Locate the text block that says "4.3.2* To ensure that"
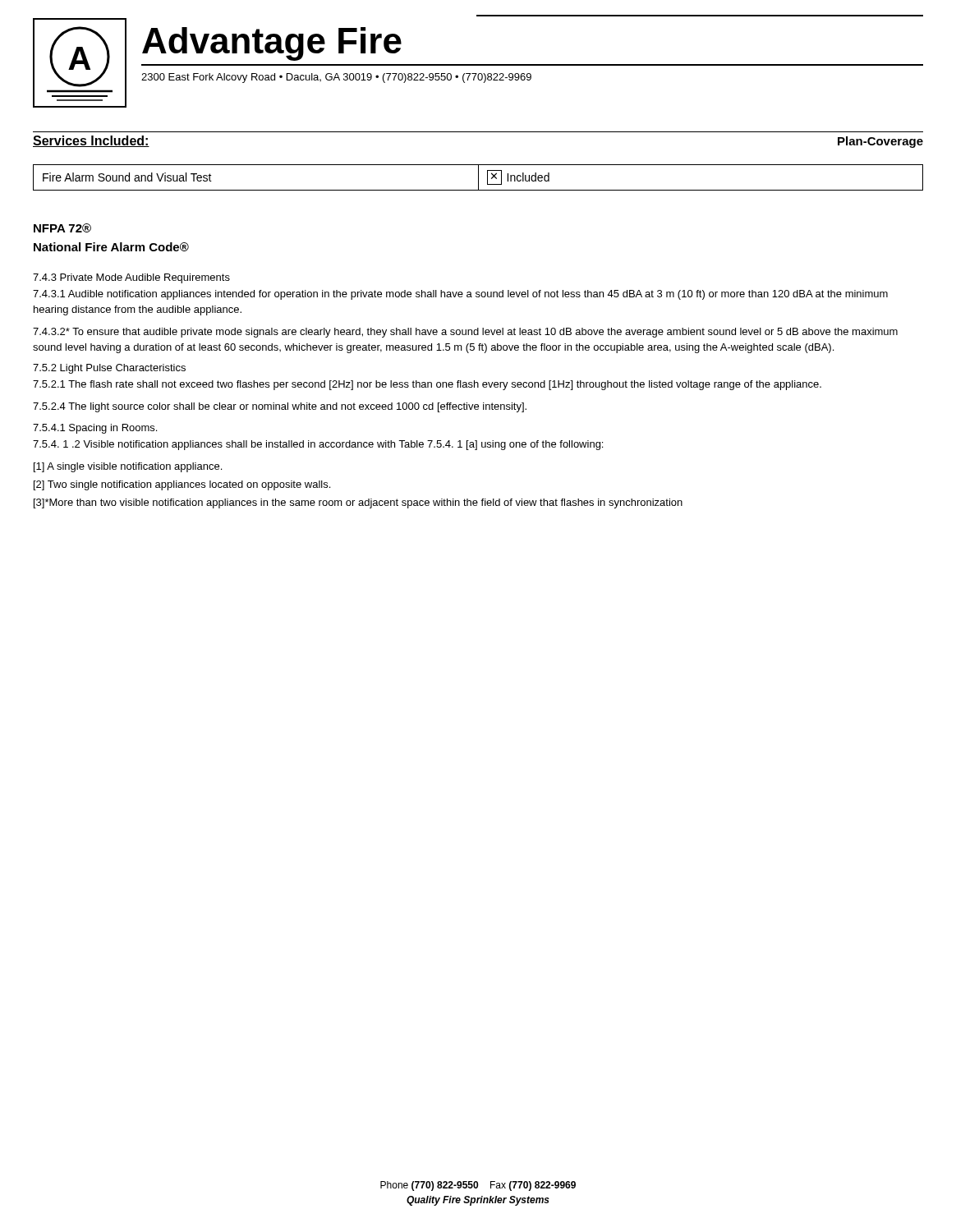This screenshot has height=1232, width=956. pyautogui.click(x=465, y=339)
